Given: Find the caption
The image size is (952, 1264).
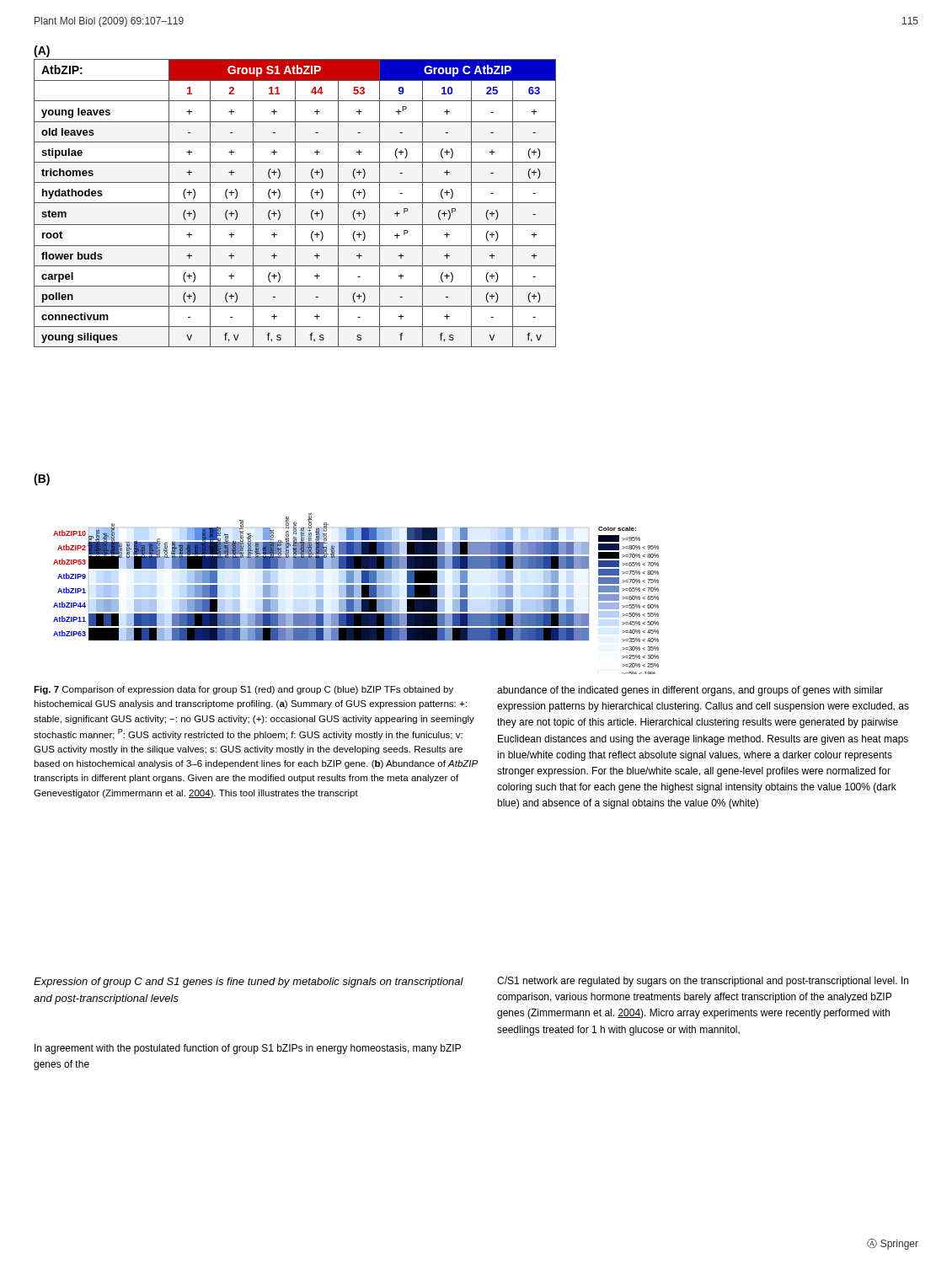Looking at the screenshot, I should (x=256, y=741).
